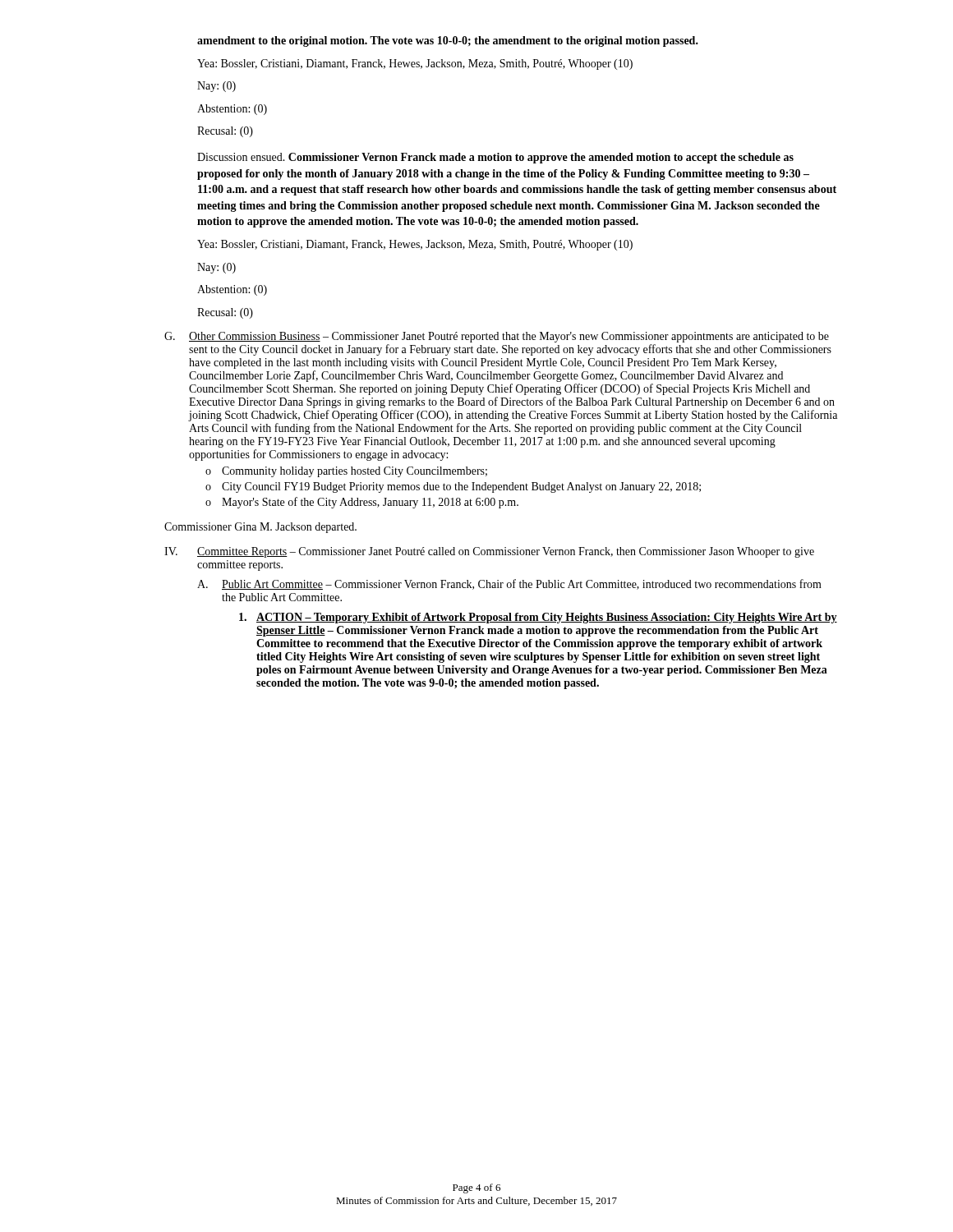Navigate to the text starting "o Mayor's State"
The width and height of the screenshot is (953, 1232).
(x=362, y=503)
